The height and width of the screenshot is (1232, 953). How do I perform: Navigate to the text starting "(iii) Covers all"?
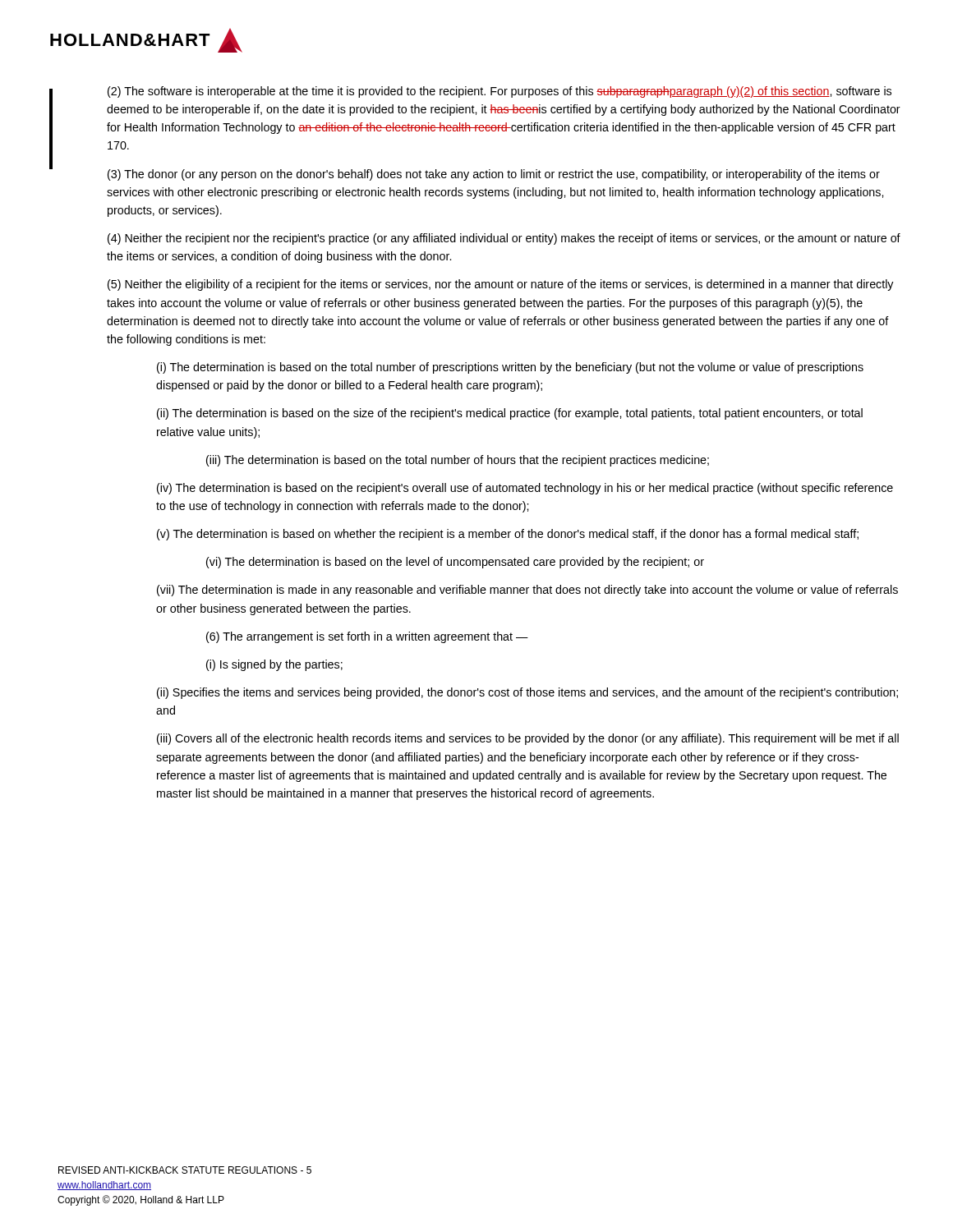[x=528, y=766]
